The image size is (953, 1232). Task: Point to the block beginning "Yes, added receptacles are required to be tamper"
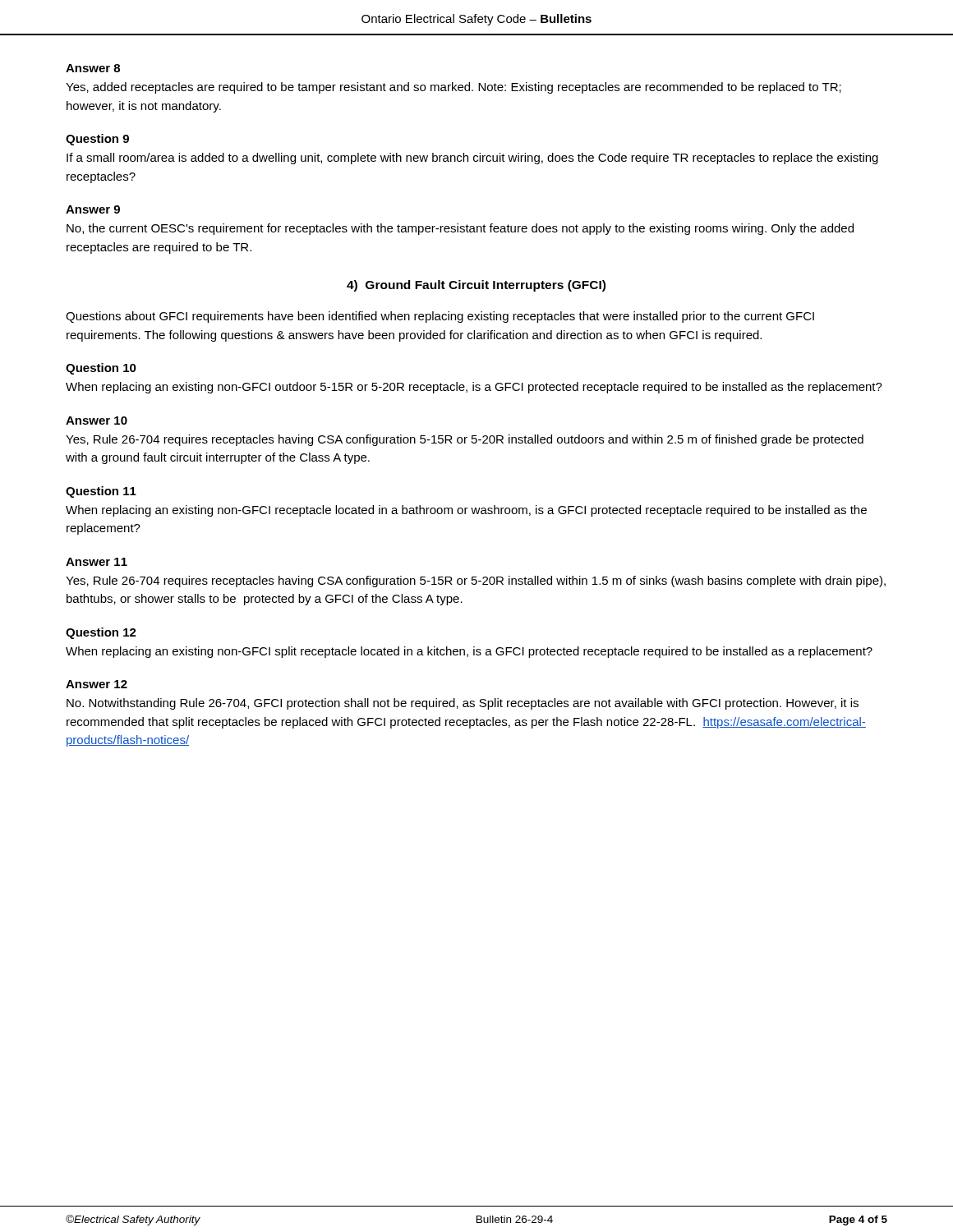click(x=454, y=96)
